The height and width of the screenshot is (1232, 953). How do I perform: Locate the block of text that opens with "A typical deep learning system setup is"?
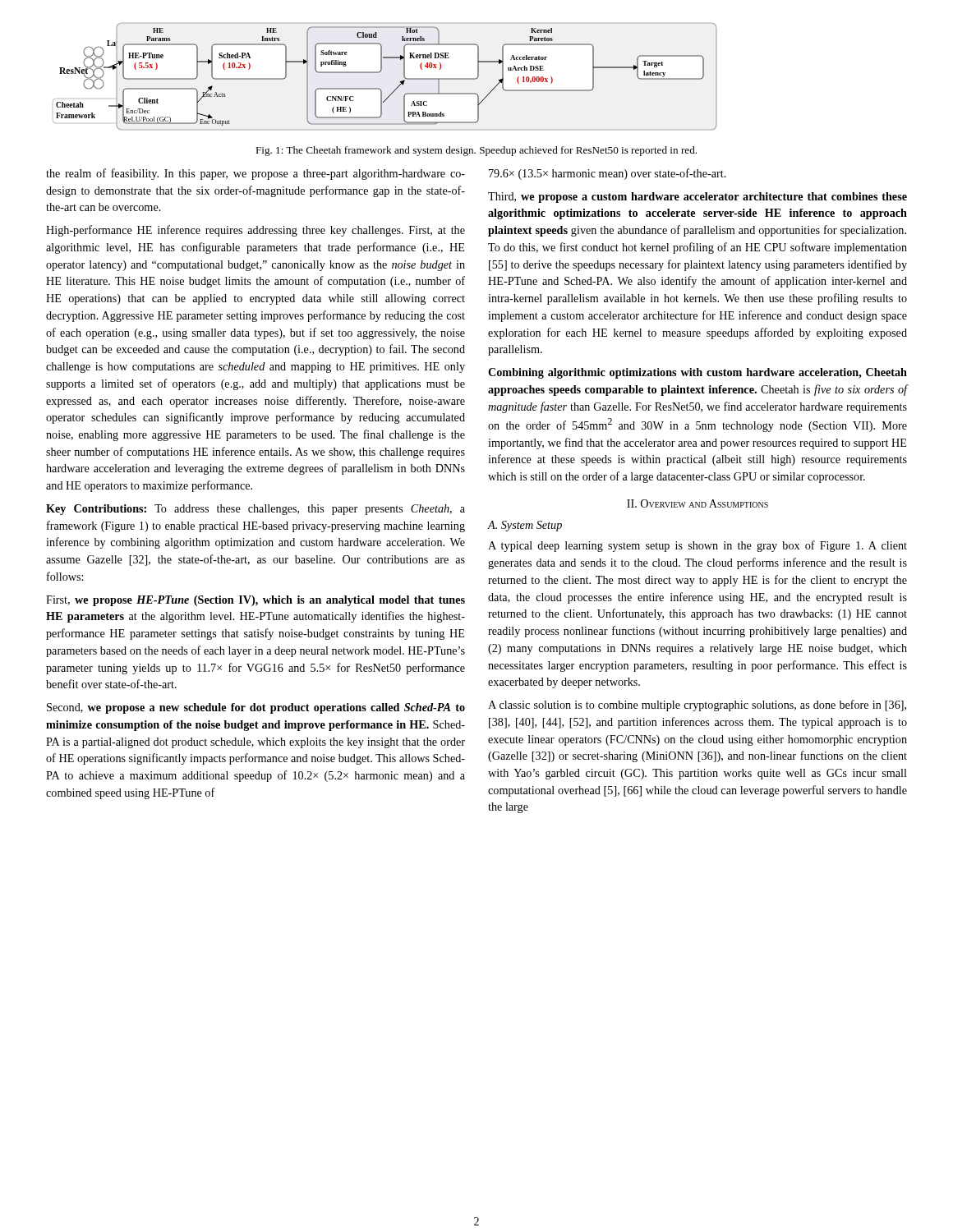point(698,677)
